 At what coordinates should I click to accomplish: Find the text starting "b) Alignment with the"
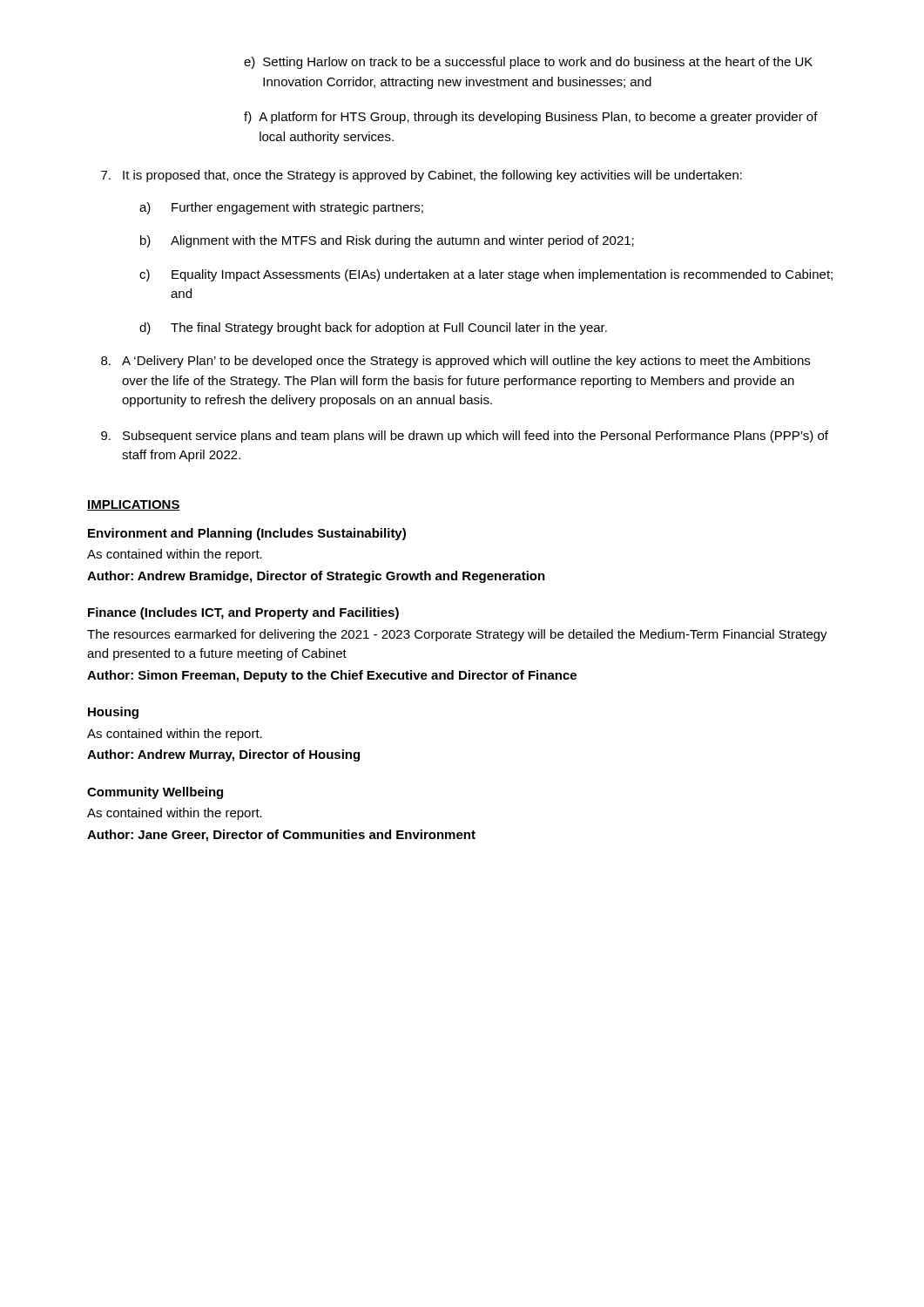pyautogui.click(x=387, y=241)
